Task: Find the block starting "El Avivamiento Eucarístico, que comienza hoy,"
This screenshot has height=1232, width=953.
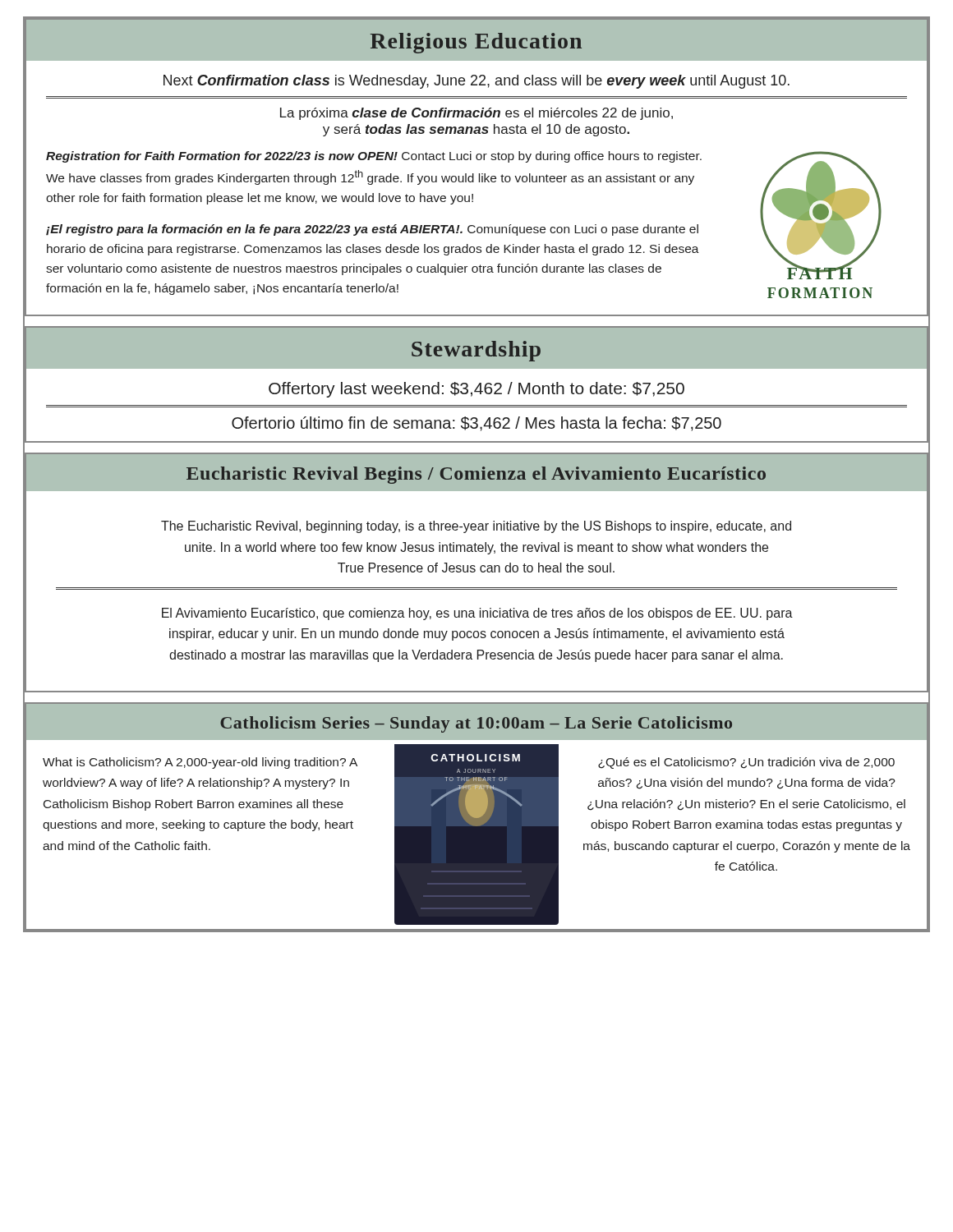Action: pos(476,634)
